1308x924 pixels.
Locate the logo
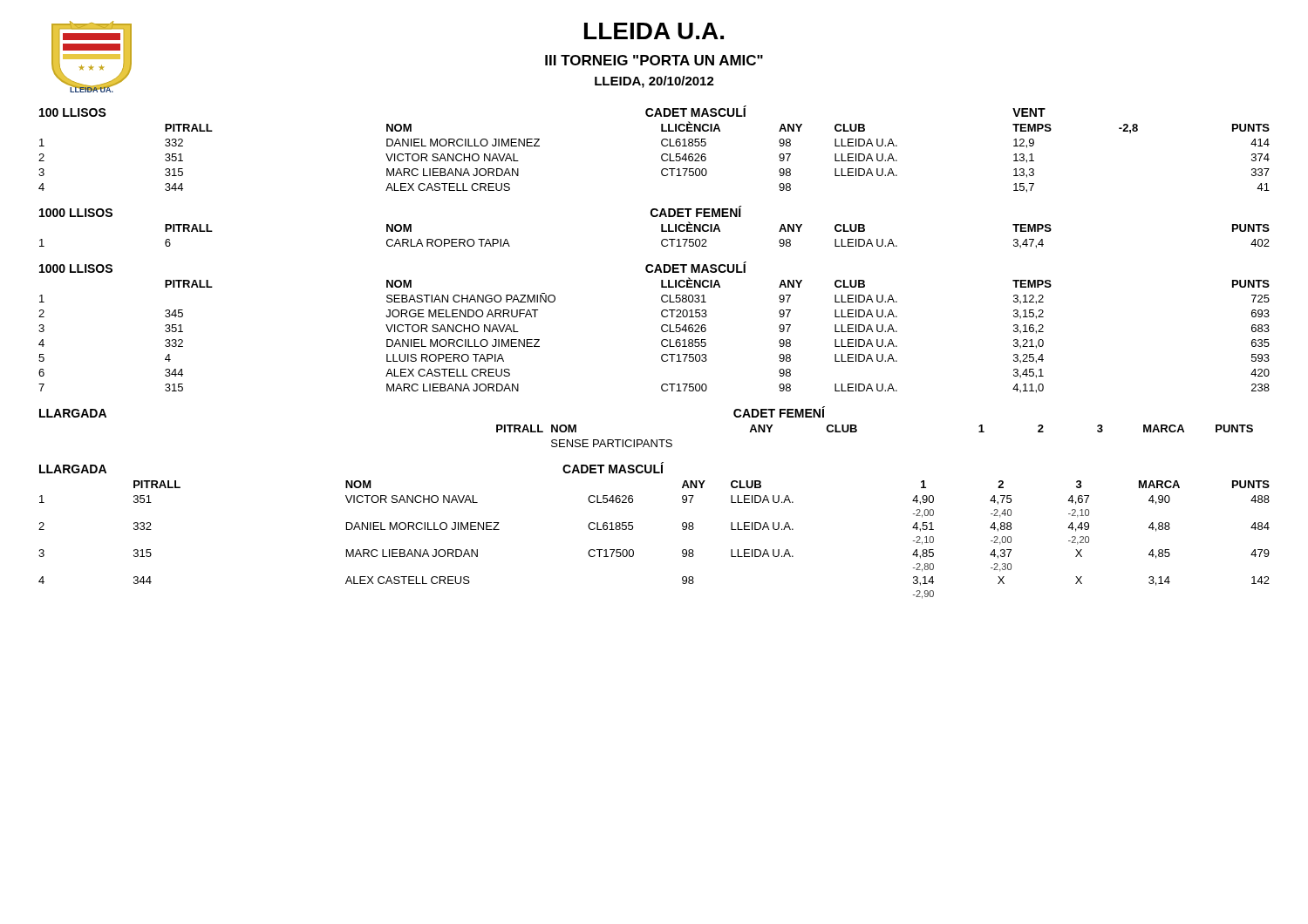pyautogui.click(x=92, y=55)
